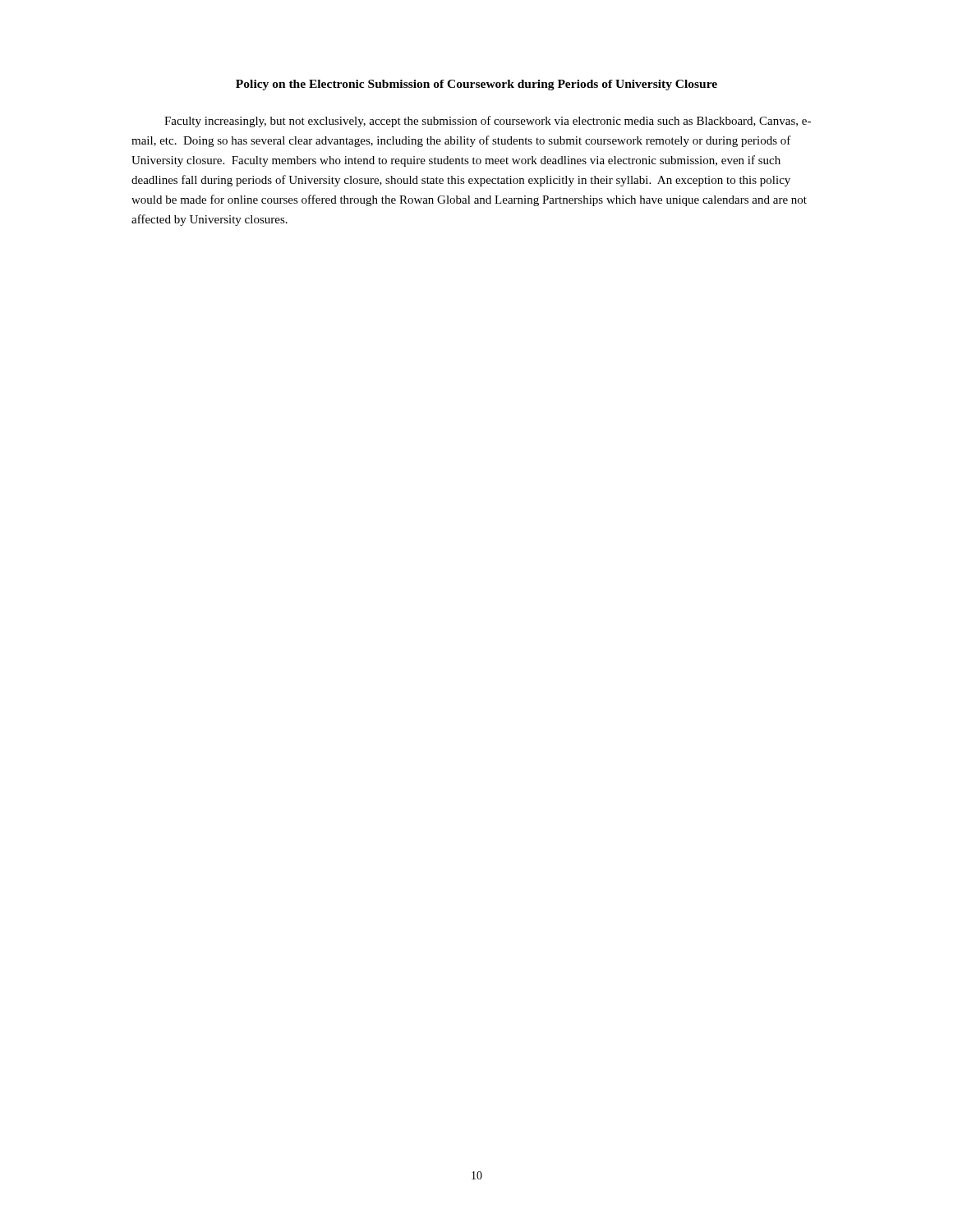Find the region starting "Policy on the Electronic Submission of Coursework during"
The height and width of the screenshot is (1232, 953).
[x=476, y=83]
